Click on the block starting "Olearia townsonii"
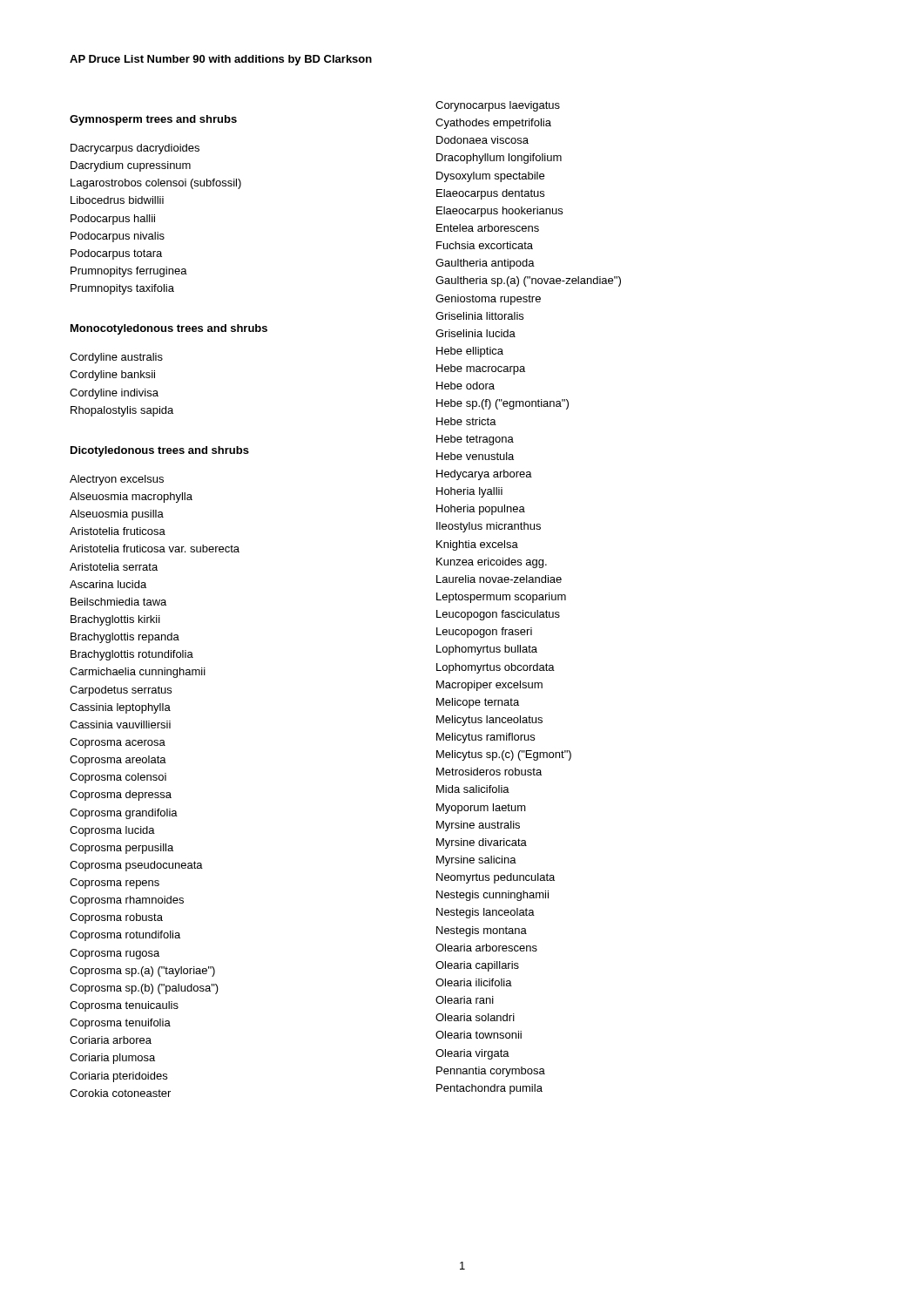 pos(479,1035)
